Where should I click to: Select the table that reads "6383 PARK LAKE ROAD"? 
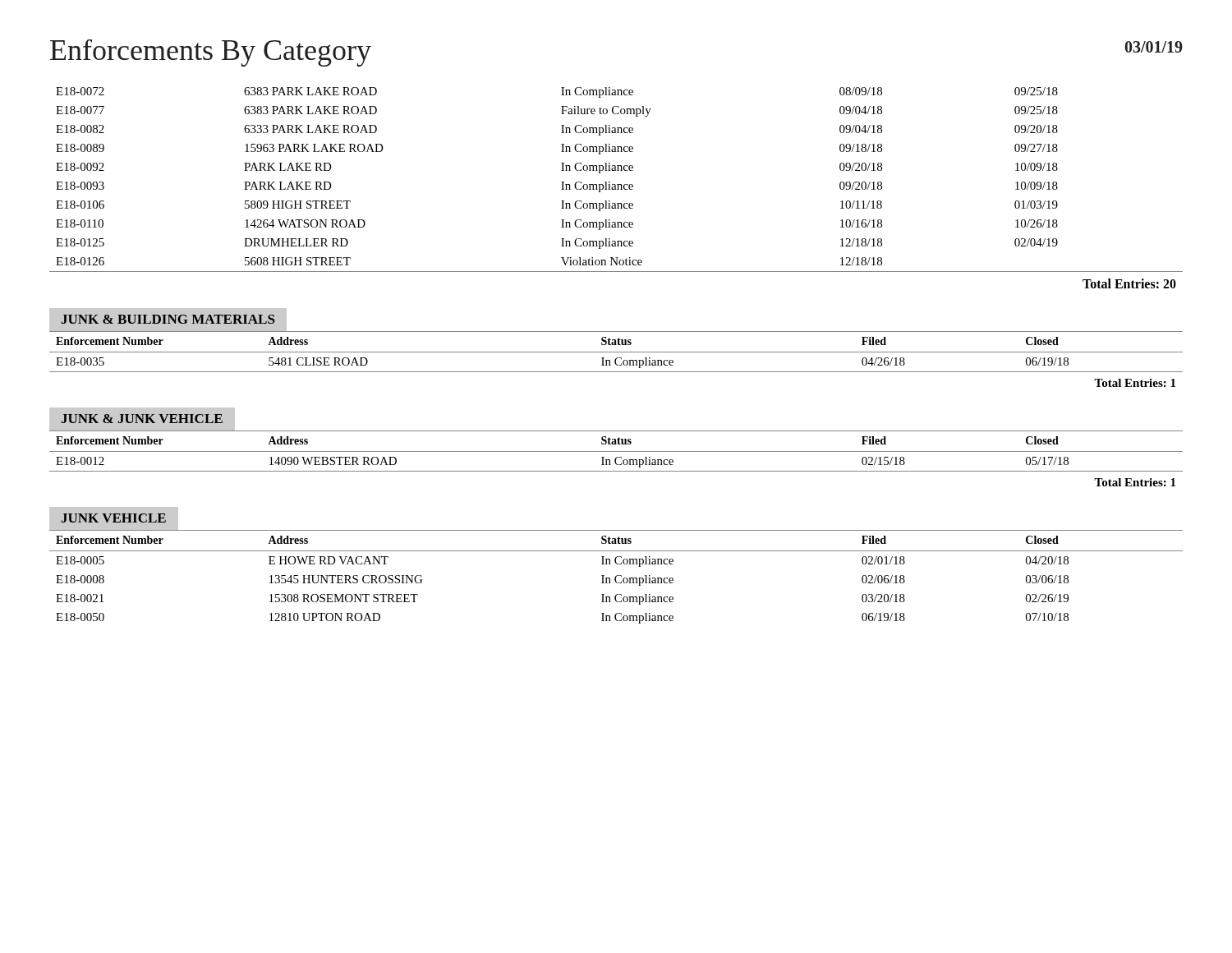pos(616,189)
